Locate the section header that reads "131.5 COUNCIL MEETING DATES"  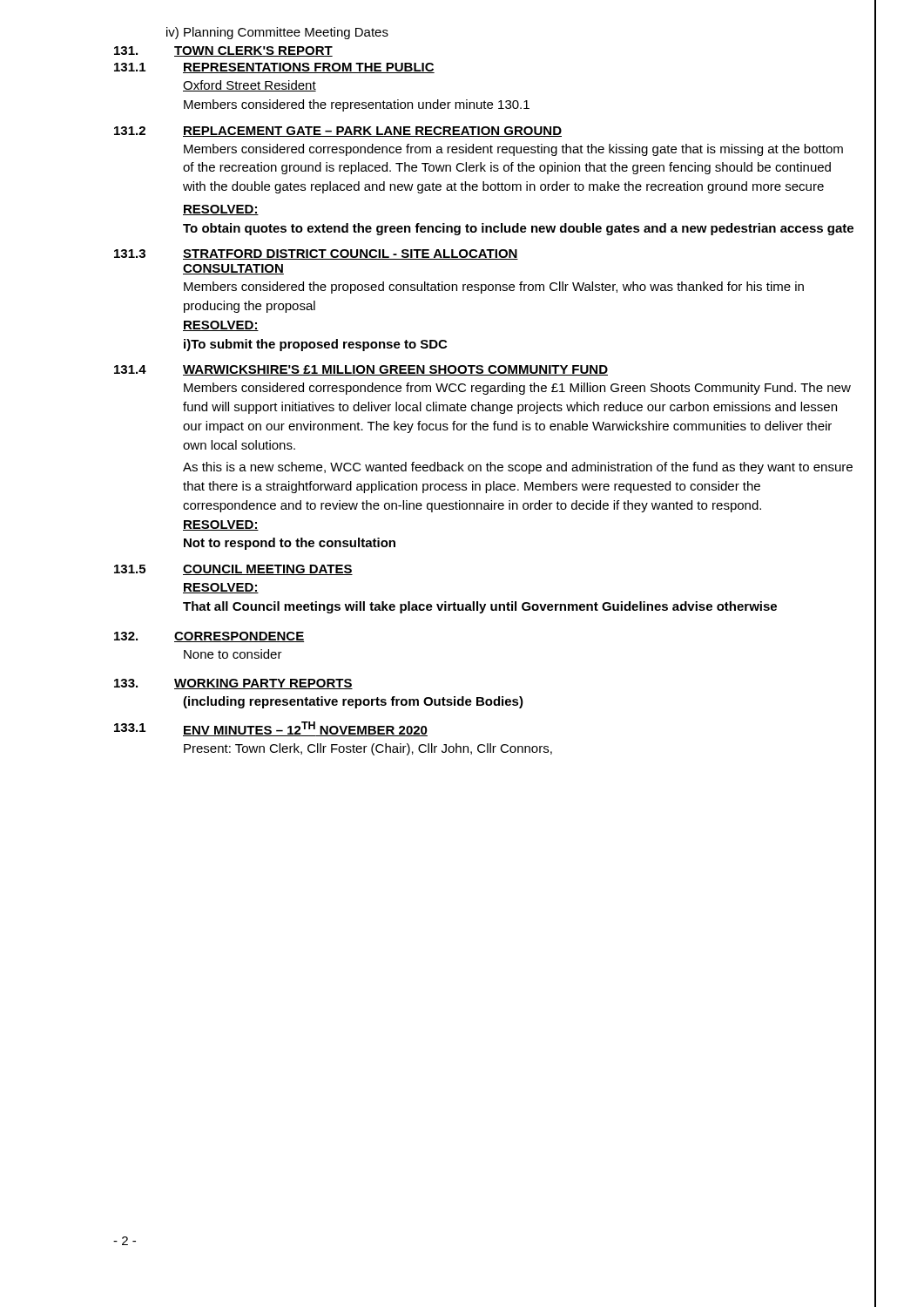233,569
